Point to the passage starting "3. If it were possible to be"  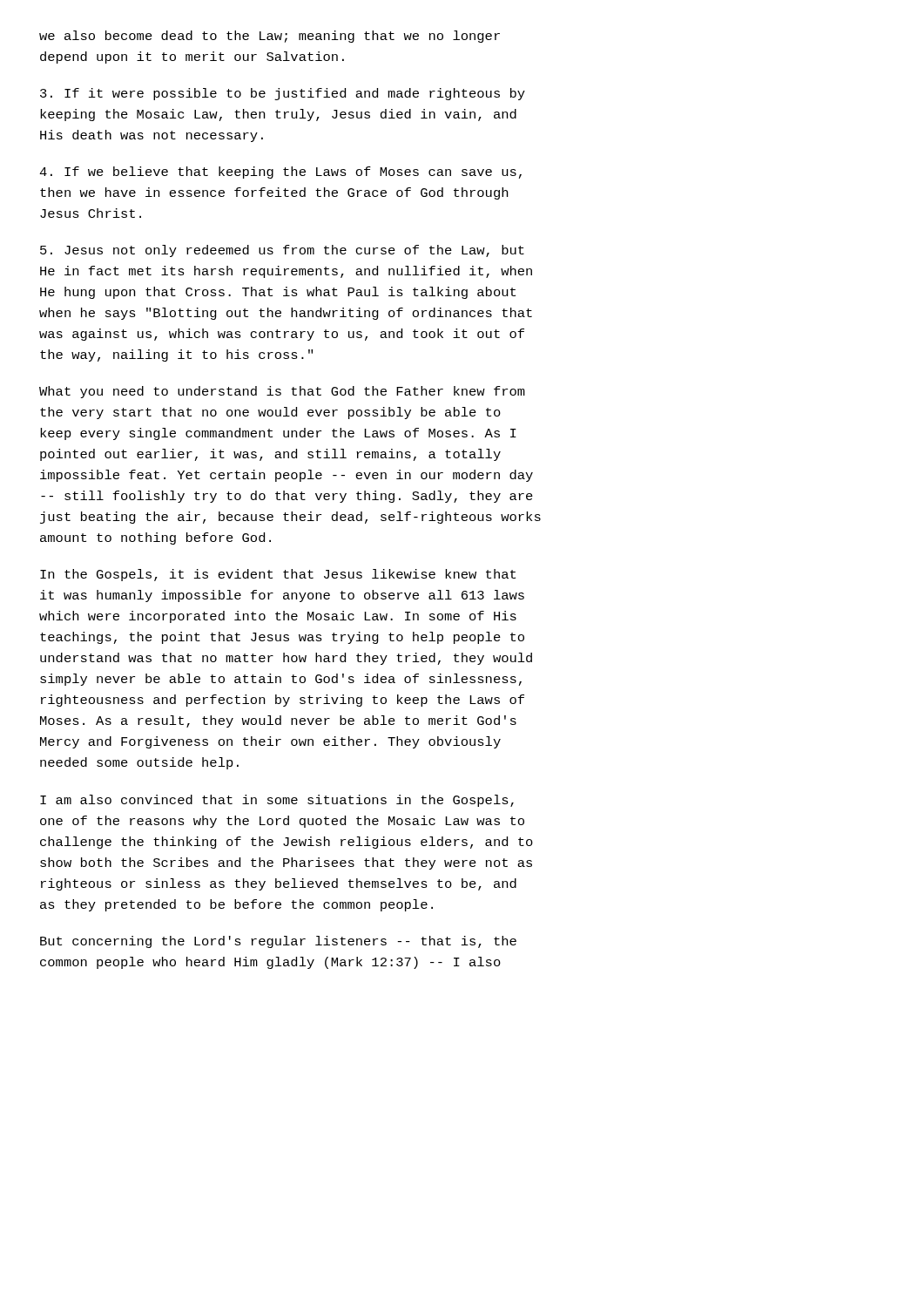(x=282, y=115)
